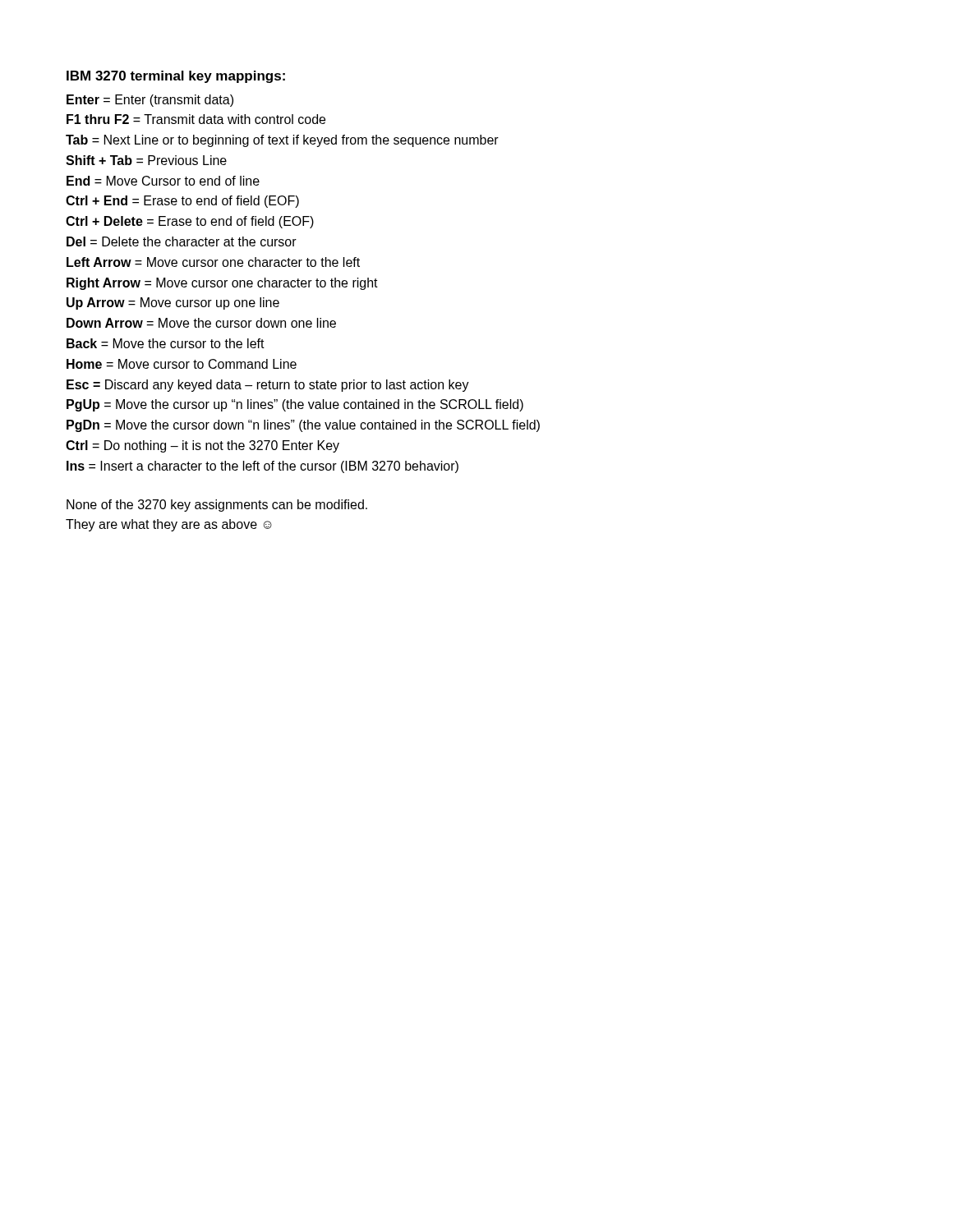Find the block starting "Down Arrow = Move"
The width and height of the screenshot is (953, 1232).
[201, 323]
